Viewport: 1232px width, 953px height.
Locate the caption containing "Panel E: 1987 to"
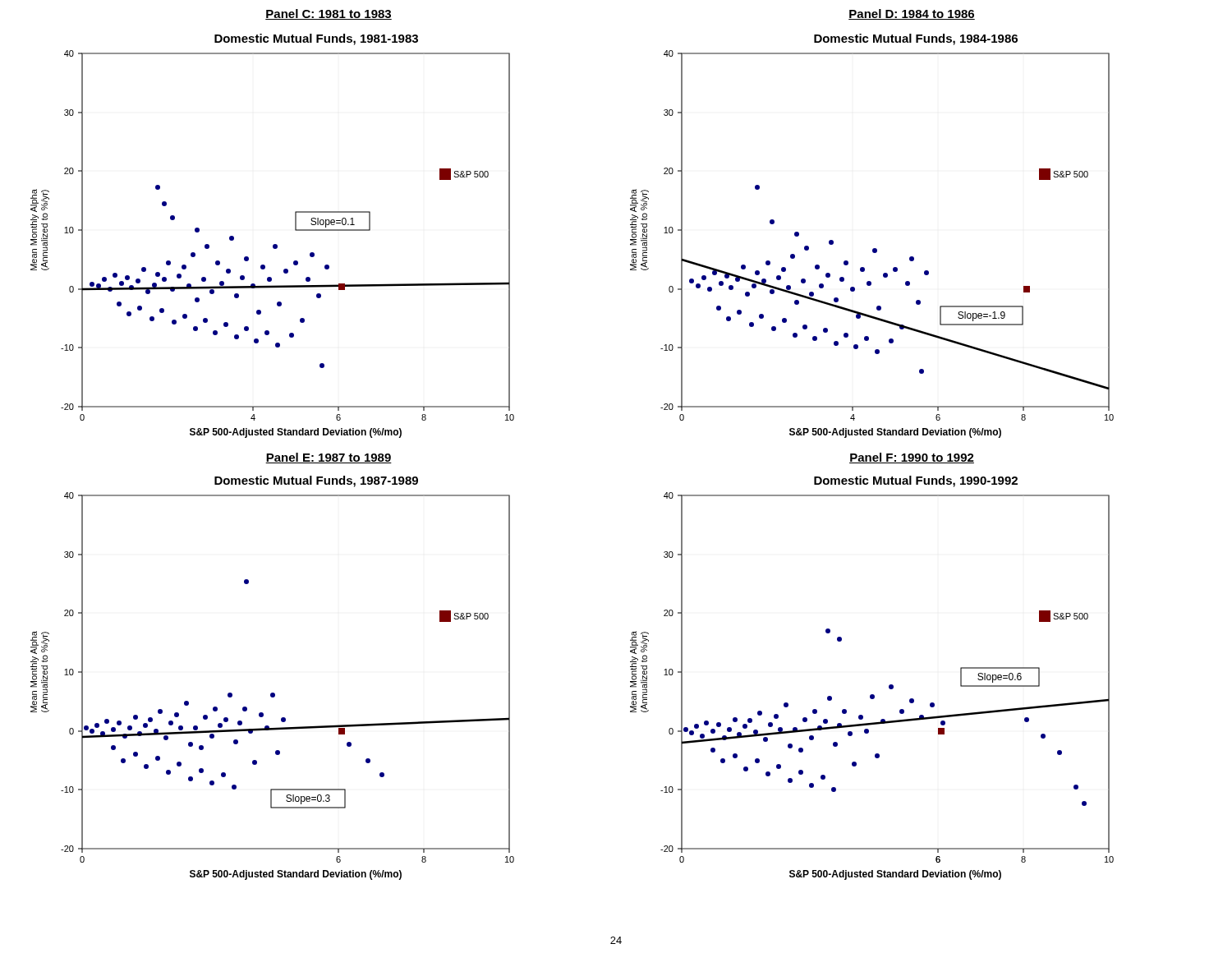tap(329, 457)
